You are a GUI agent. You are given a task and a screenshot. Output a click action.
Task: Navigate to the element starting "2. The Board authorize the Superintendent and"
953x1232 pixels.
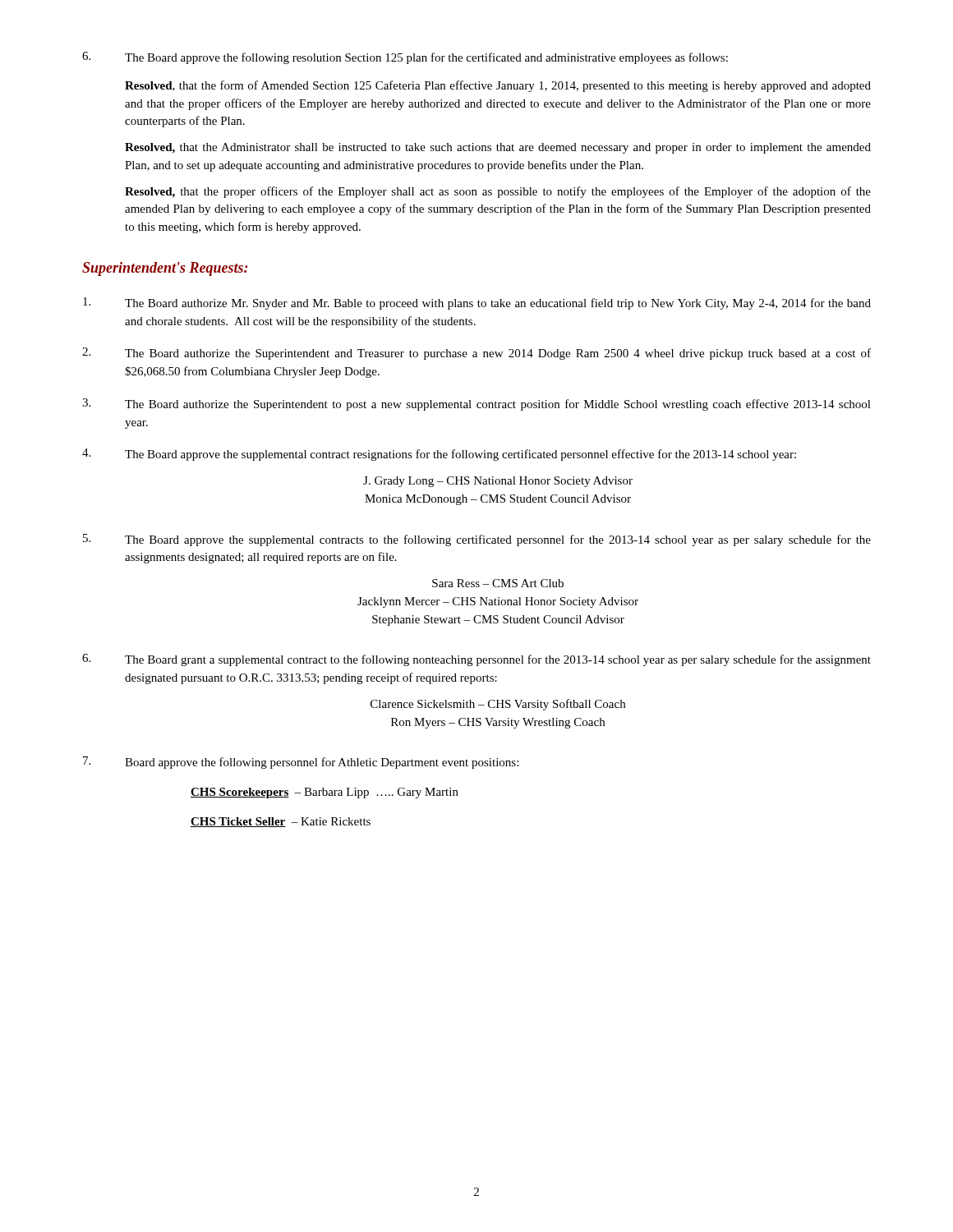(x=476, y=363)
